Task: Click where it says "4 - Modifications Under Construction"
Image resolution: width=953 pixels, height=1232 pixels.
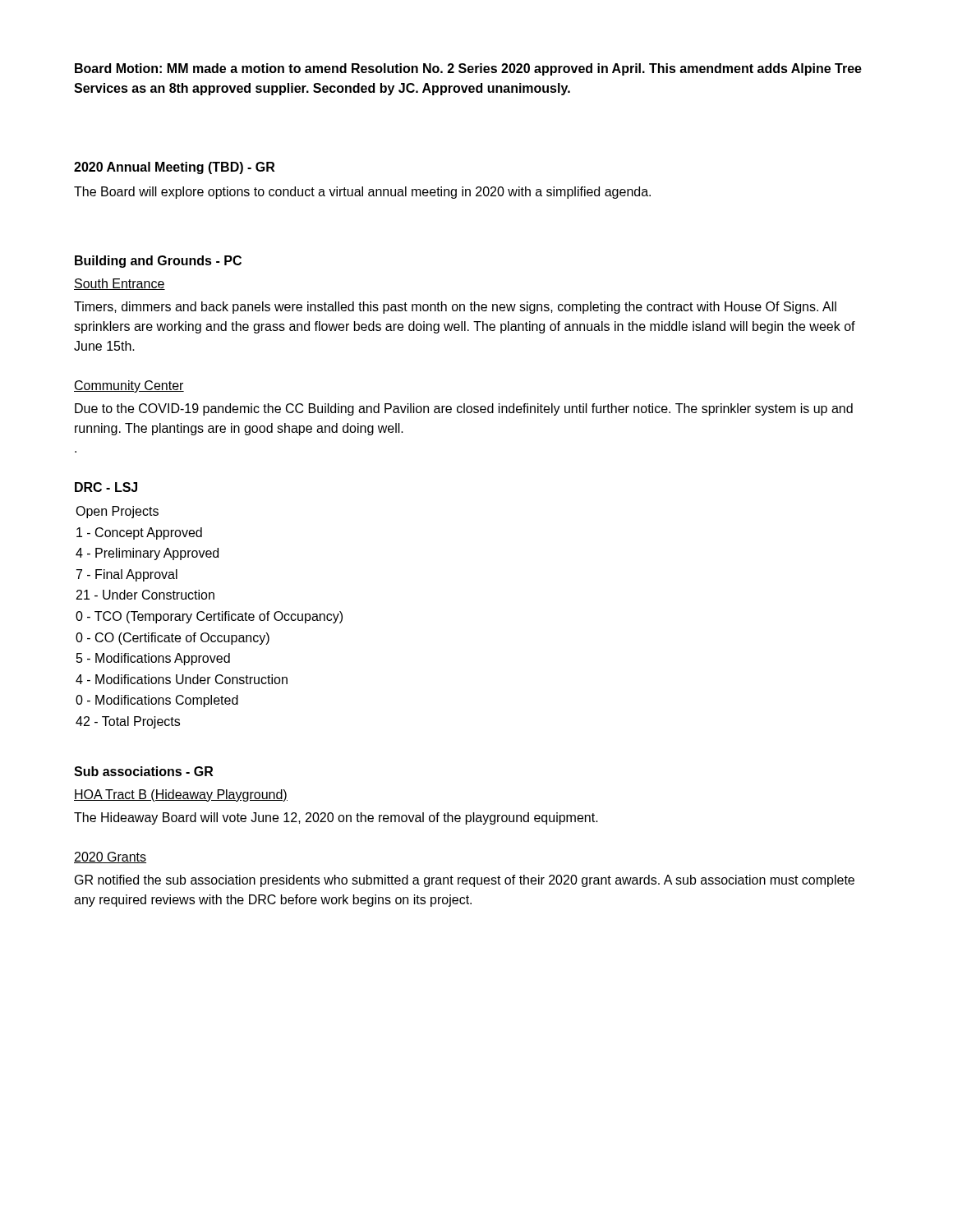Action: [x=182, y=679]
